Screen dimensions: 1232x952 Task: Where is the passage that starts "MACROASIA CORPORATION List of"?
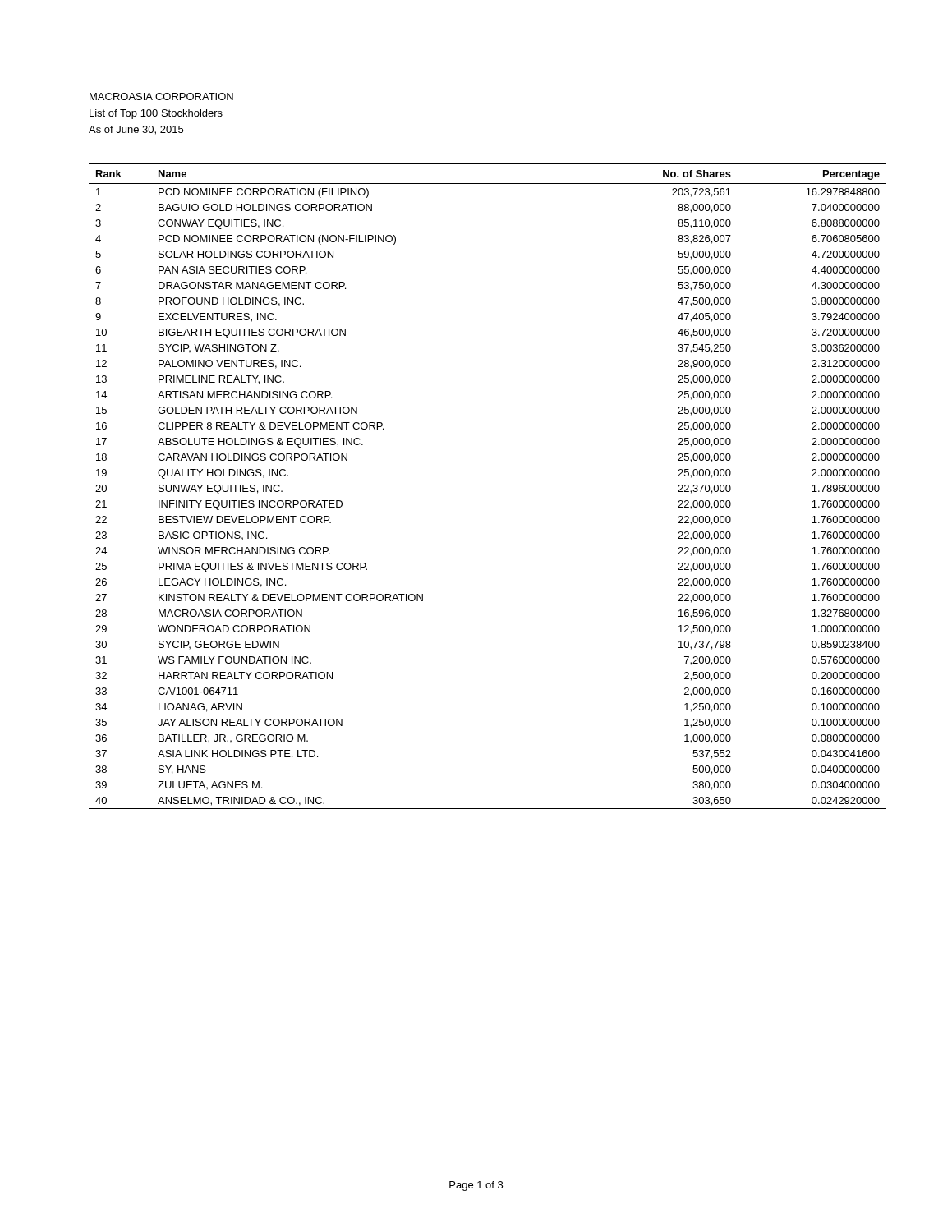[161, 114]
